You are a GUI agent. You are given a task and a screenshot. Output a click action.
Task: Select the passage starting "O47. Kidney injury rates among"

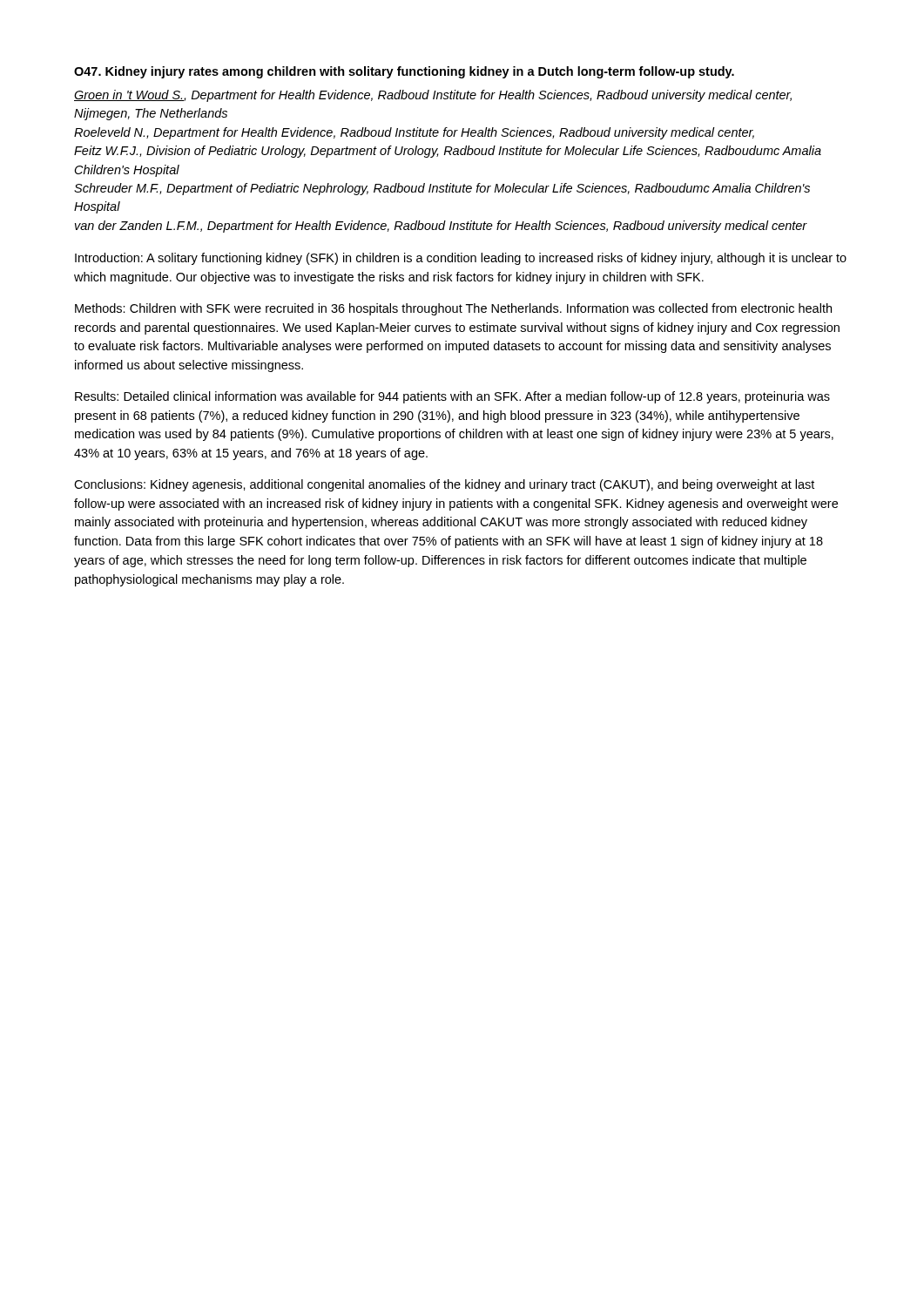click(x=404, y=71)
